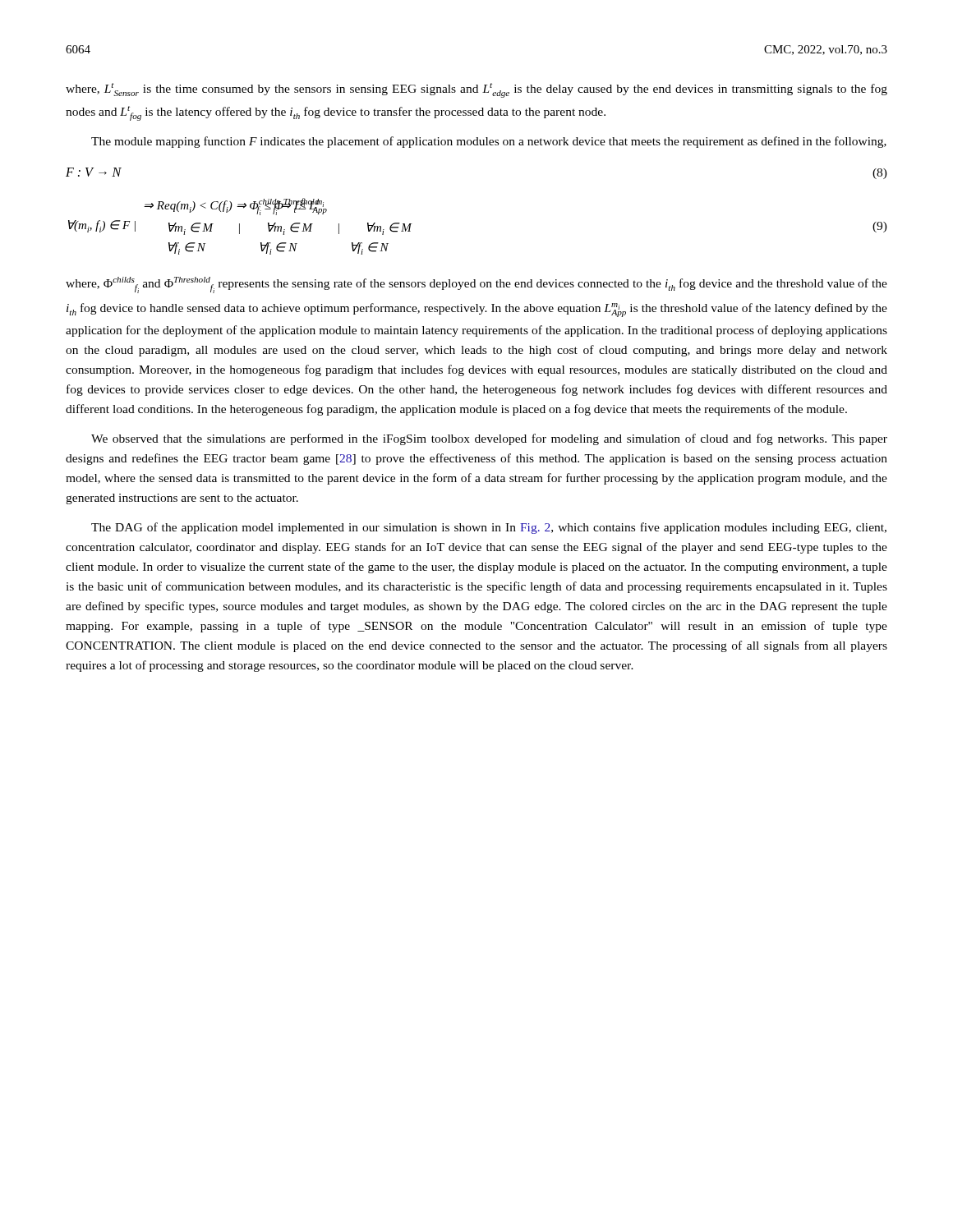Find the block on this page that starts "where, LtSensor is the time consumed by"
Screen dimensions: 1232x953
476,101
